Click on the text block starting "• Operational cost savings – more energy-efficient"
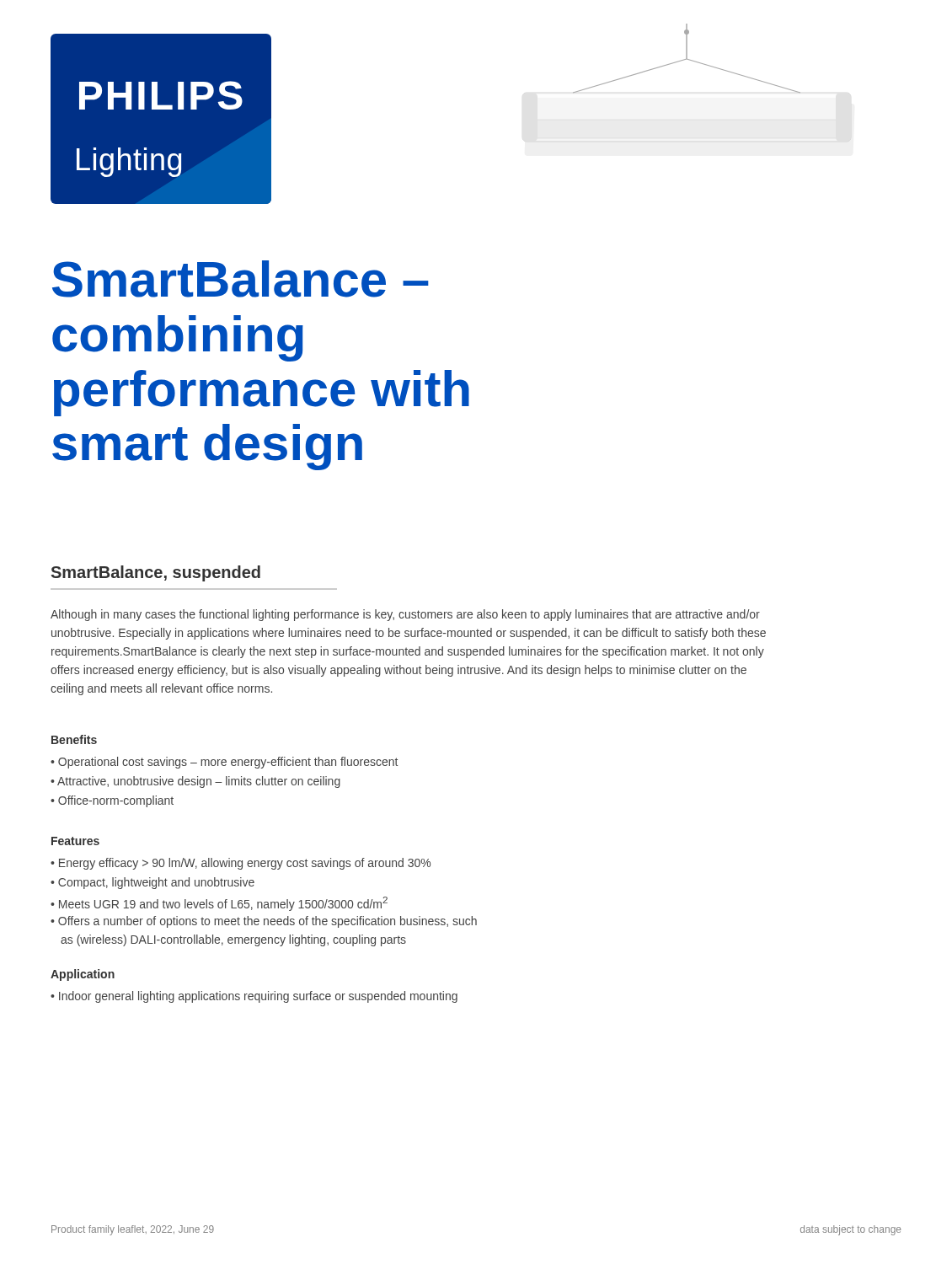This screenshot has width=952, height=1264. [224, 762]
